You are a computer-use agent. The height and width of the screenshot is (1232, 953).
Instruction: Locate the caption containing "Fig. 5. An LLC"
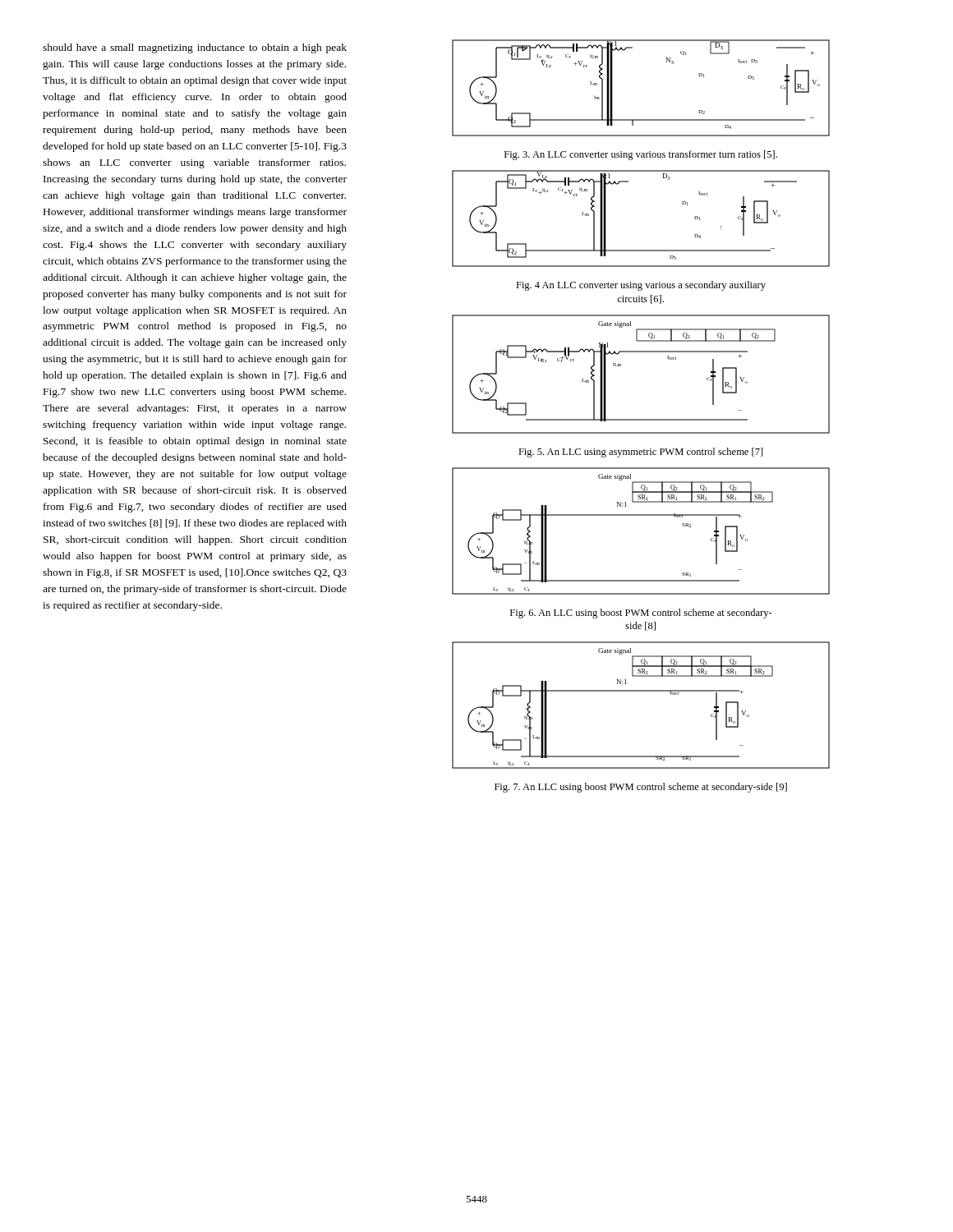coord(641,451)
